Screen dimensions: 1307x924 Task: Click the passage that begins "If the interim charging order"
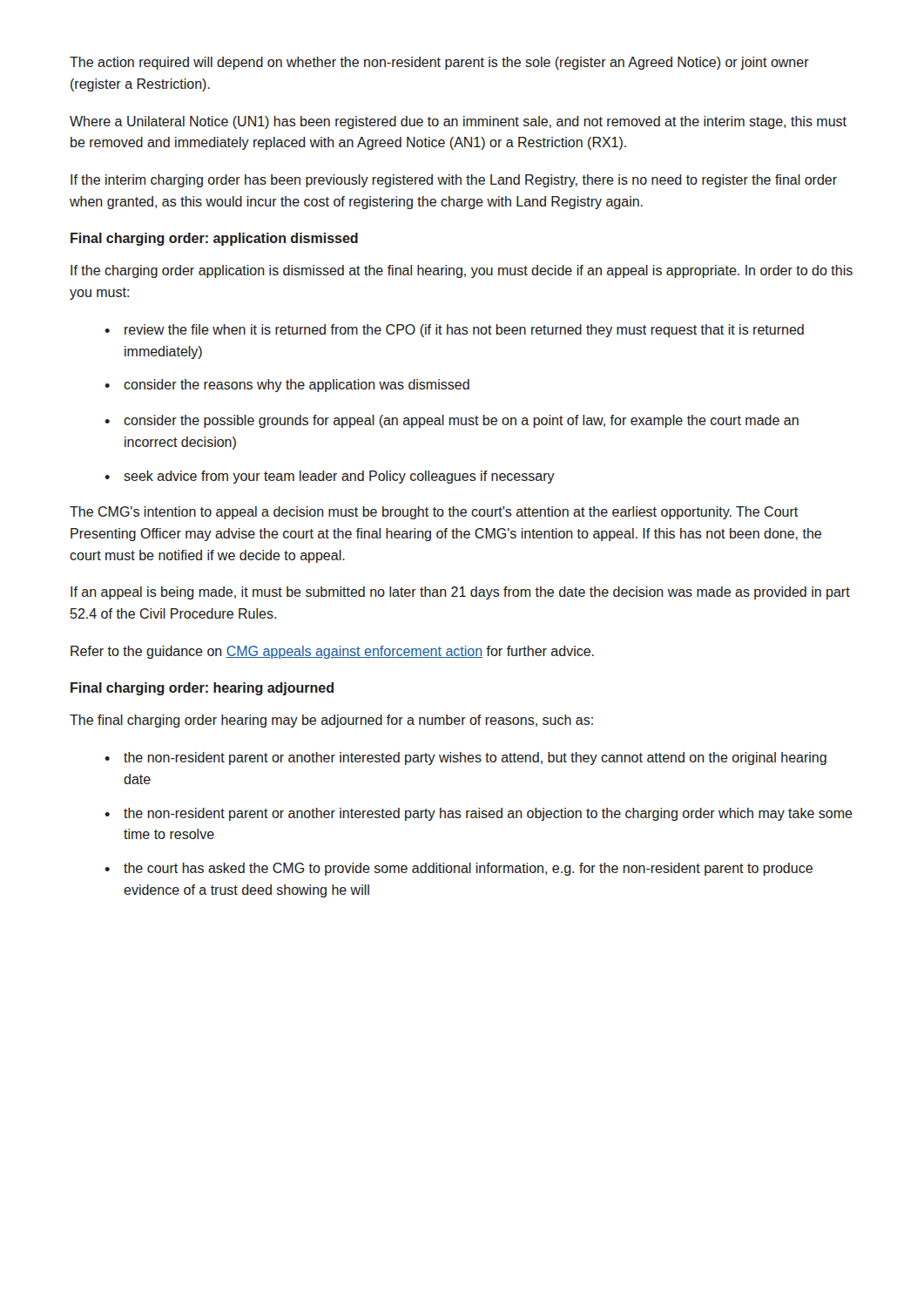tap(453, 191)
